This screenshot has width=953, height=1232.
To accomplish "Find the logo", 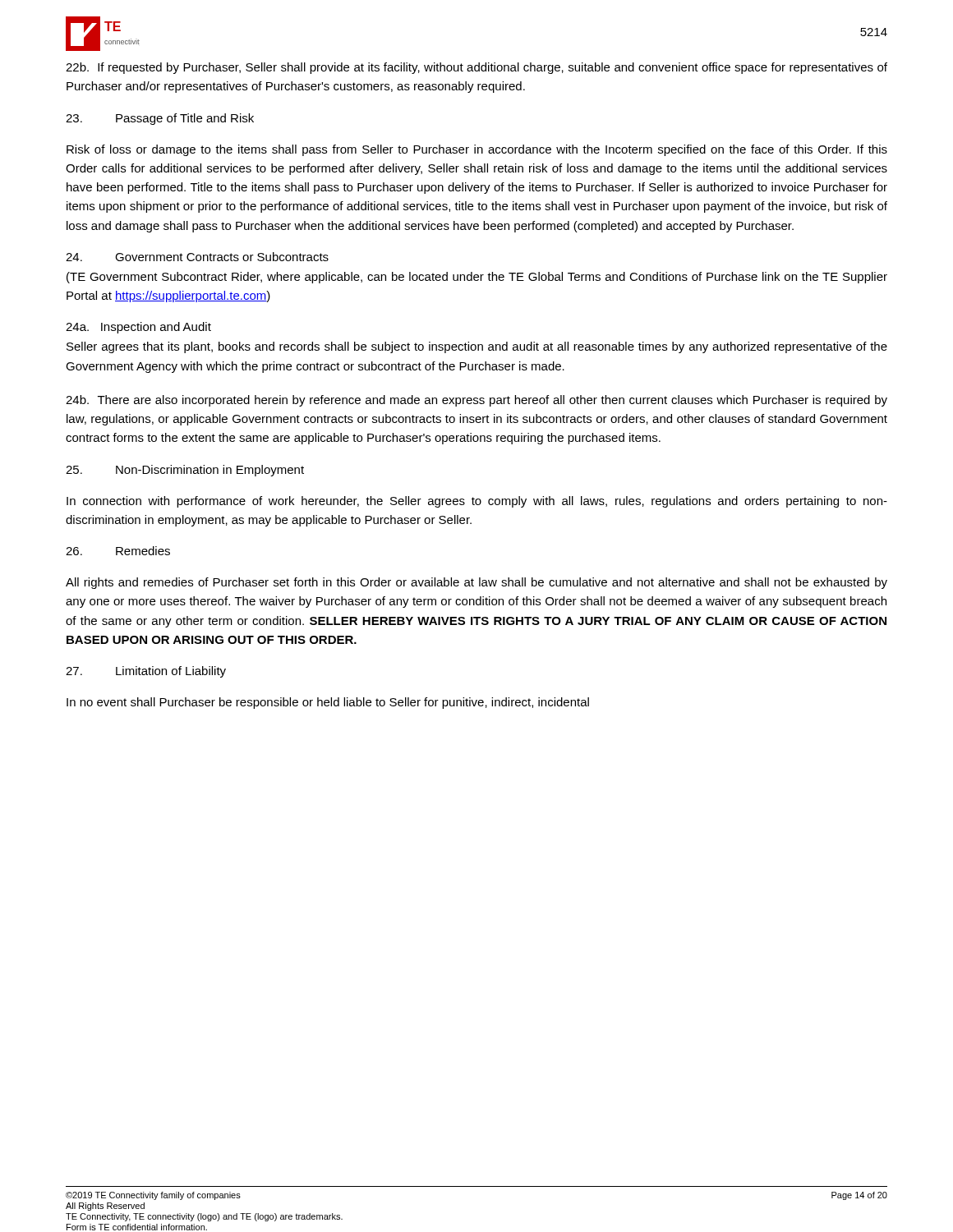I will point(103,36).
